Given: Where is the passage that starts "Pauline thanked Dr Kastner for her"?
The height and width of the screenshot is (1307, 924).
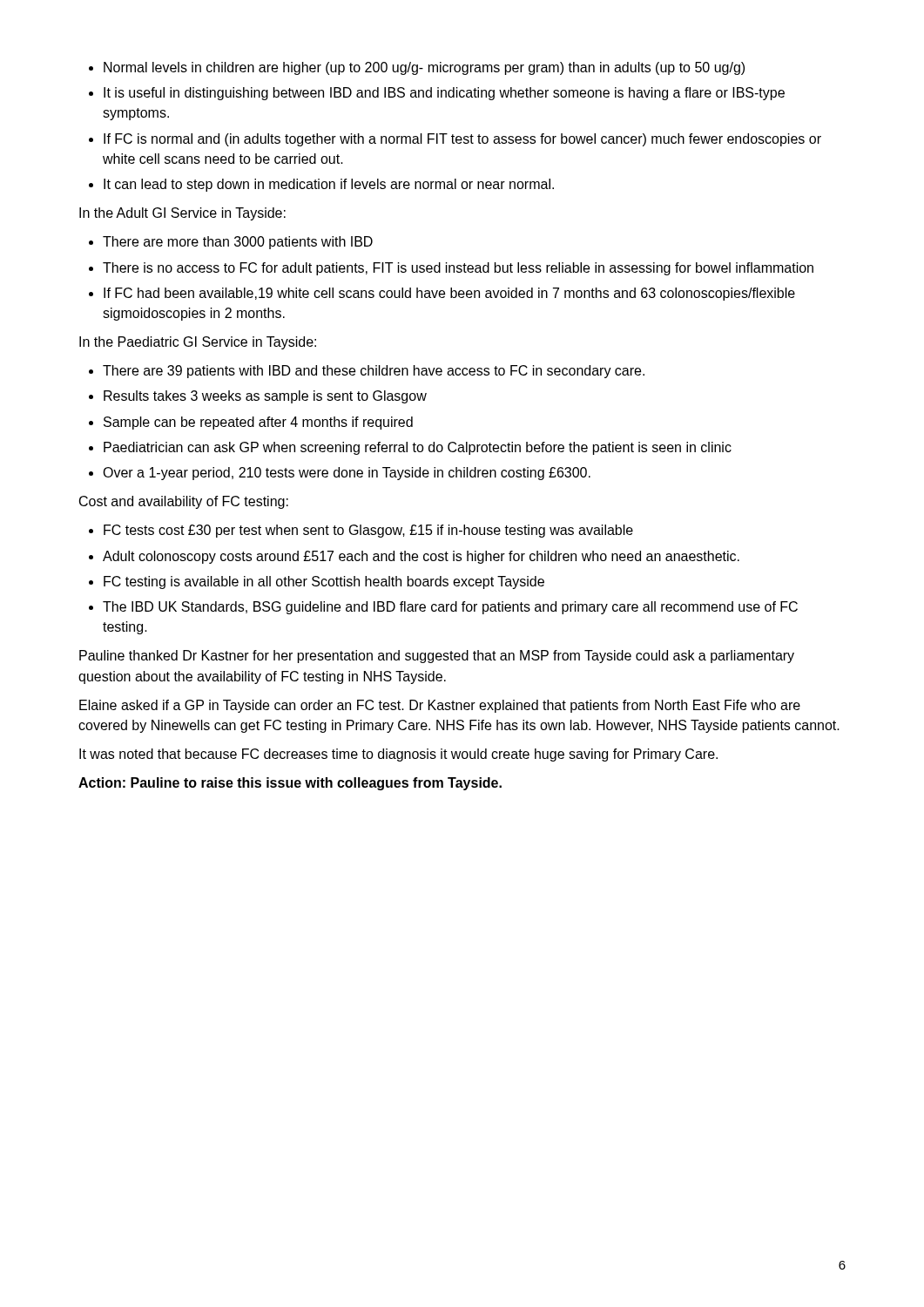Looking at the screenshot, I should pos(462,666).
